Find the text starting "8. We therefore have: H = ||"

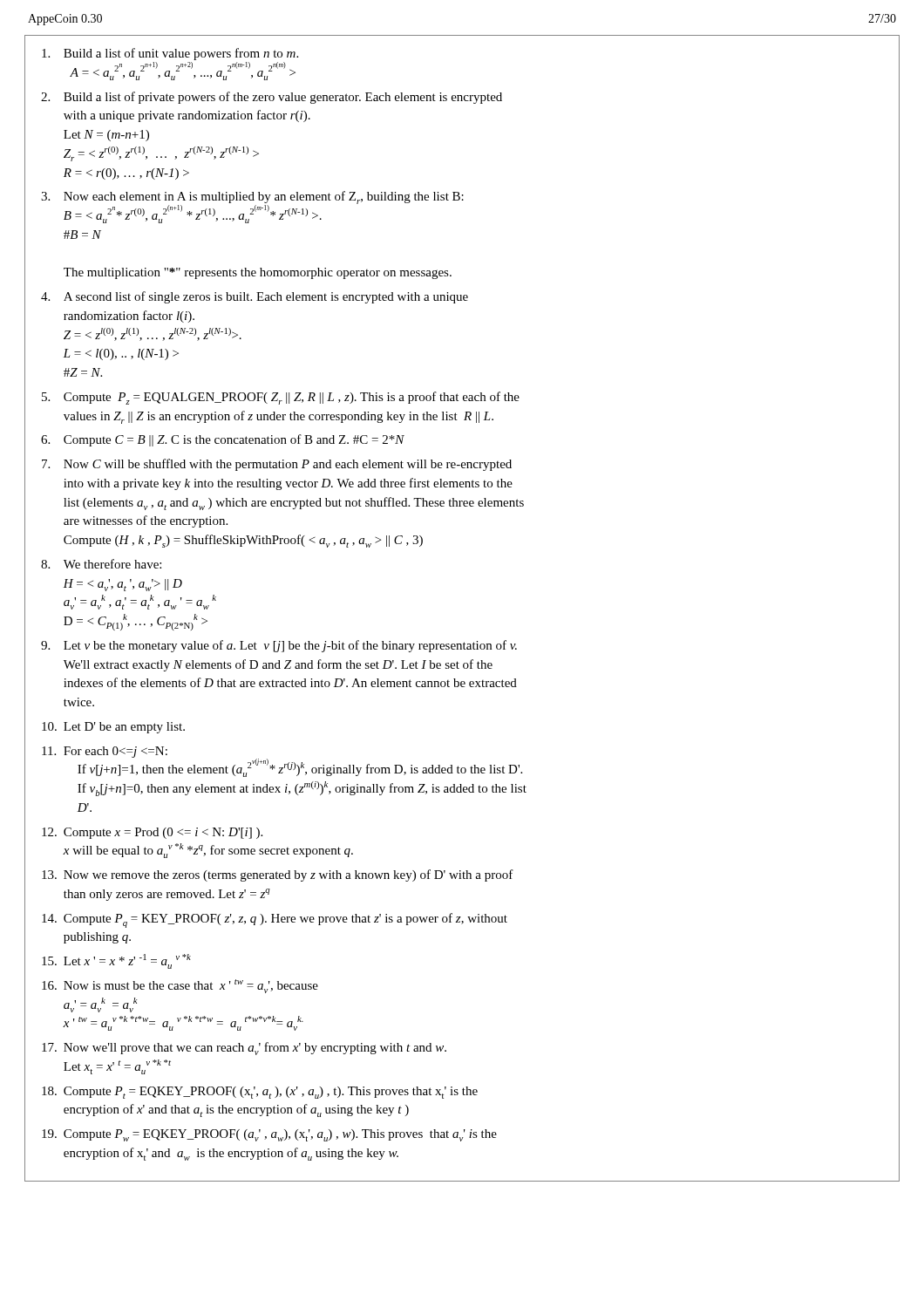(x=101, y=564)
